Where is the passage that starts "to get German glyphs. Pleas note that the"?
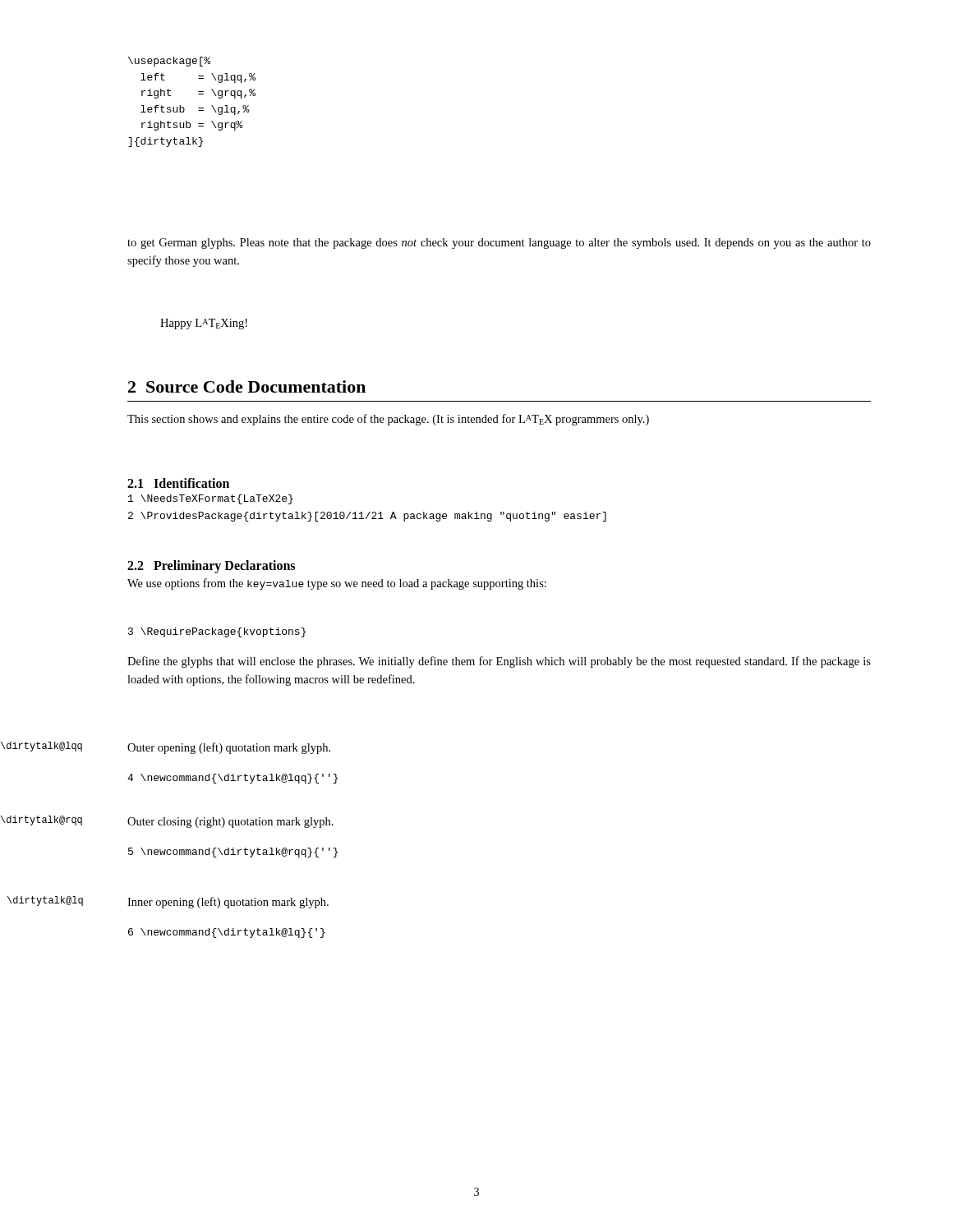Viewport: 953px width, 1232px height. 499,252
